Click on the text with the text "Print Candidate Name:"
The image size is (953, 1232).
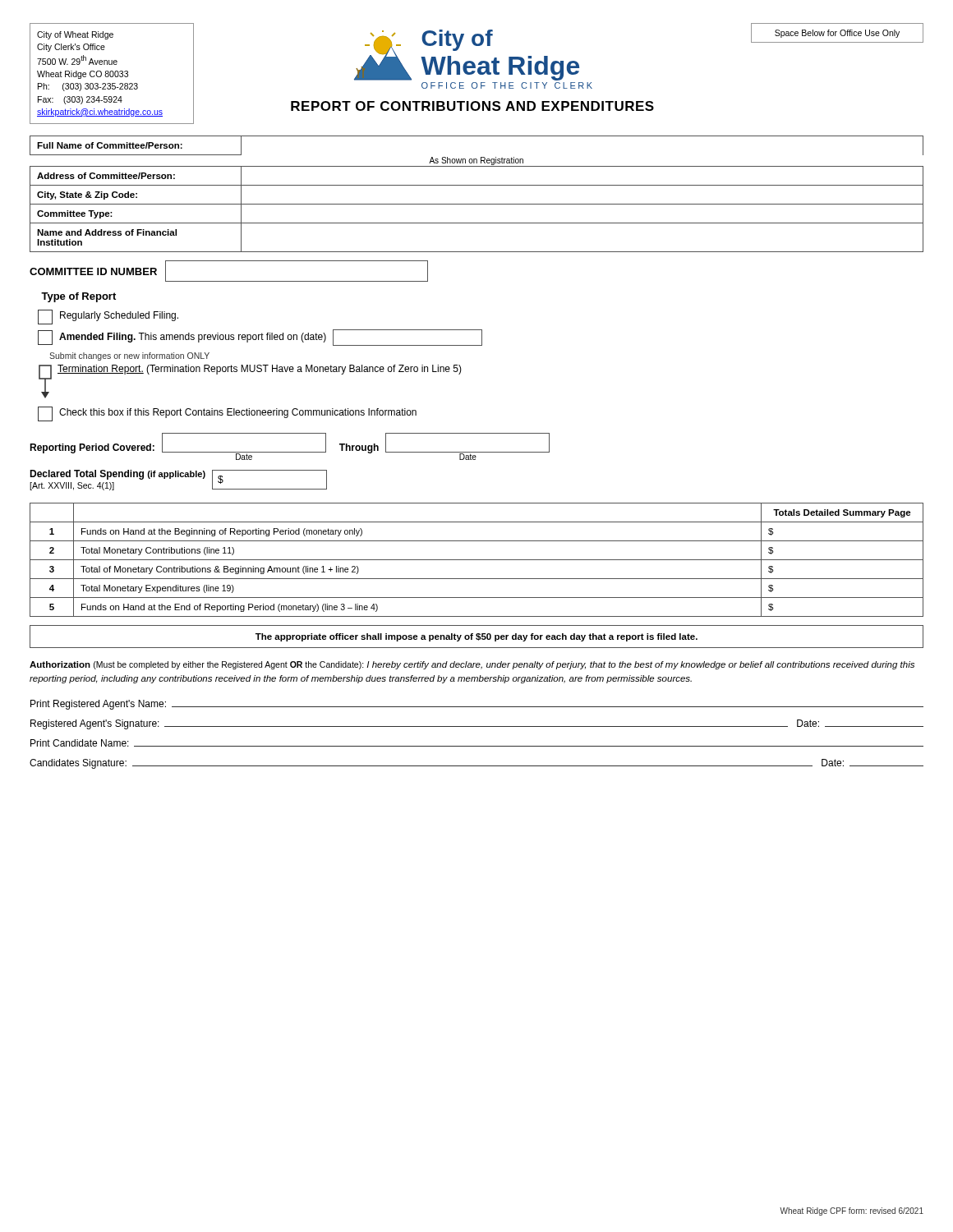tap(476, 743)
